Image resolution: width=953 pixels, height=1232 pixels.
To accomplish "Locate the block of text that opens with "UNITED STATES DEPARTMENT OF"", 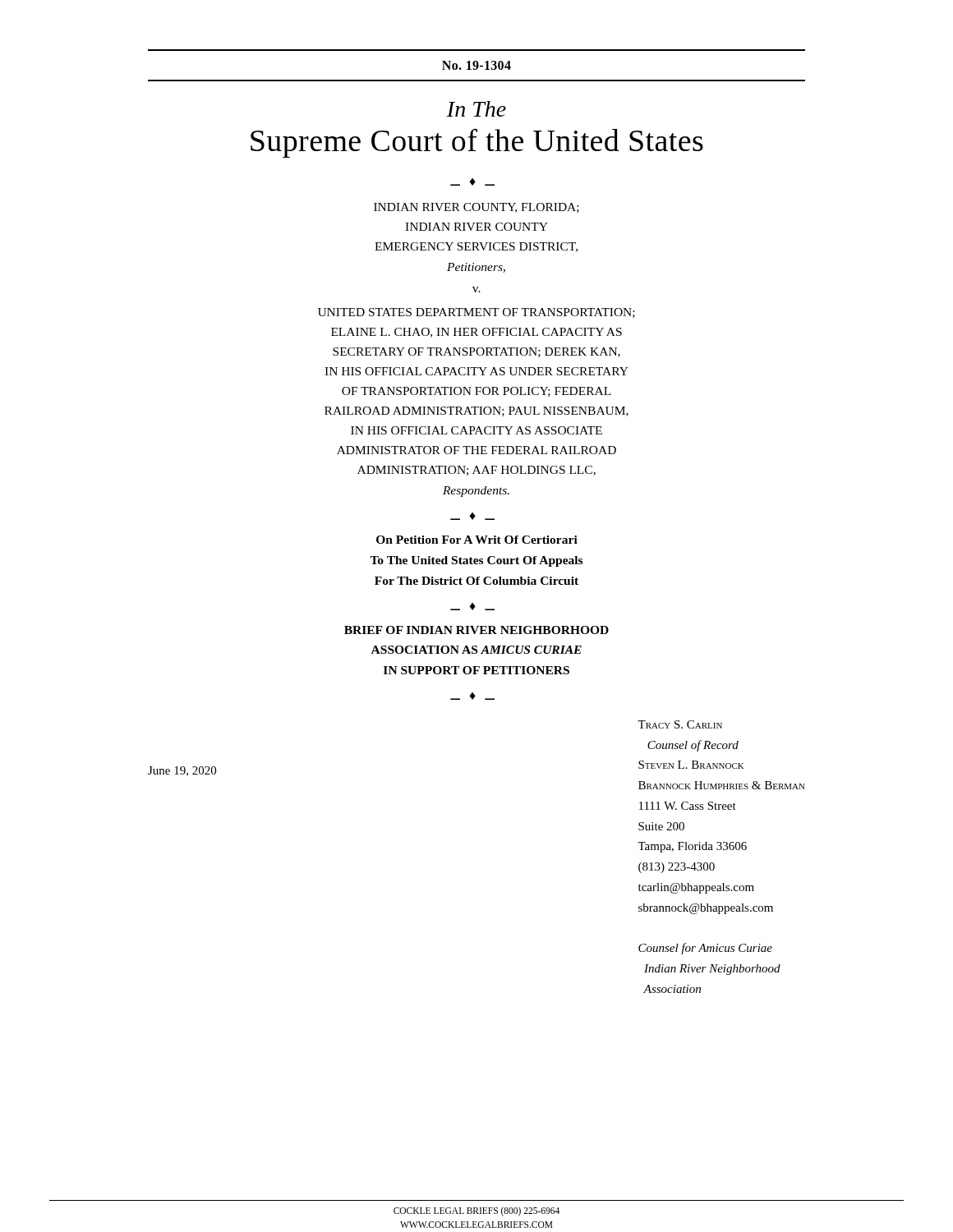I will (476, 391).
